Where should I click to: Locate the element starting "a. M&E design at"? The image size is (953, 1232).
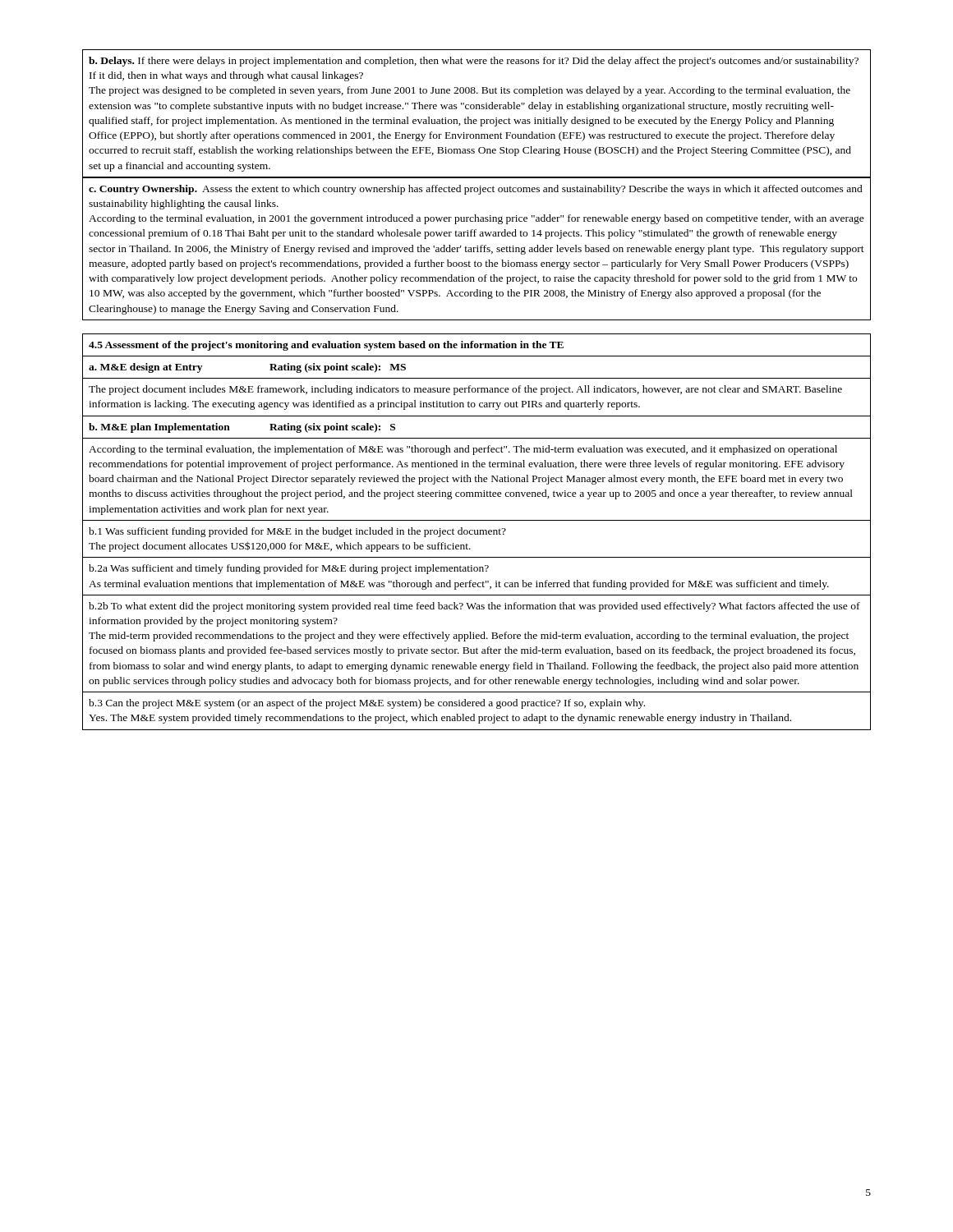pyautogui.click(x=247, y=367)
